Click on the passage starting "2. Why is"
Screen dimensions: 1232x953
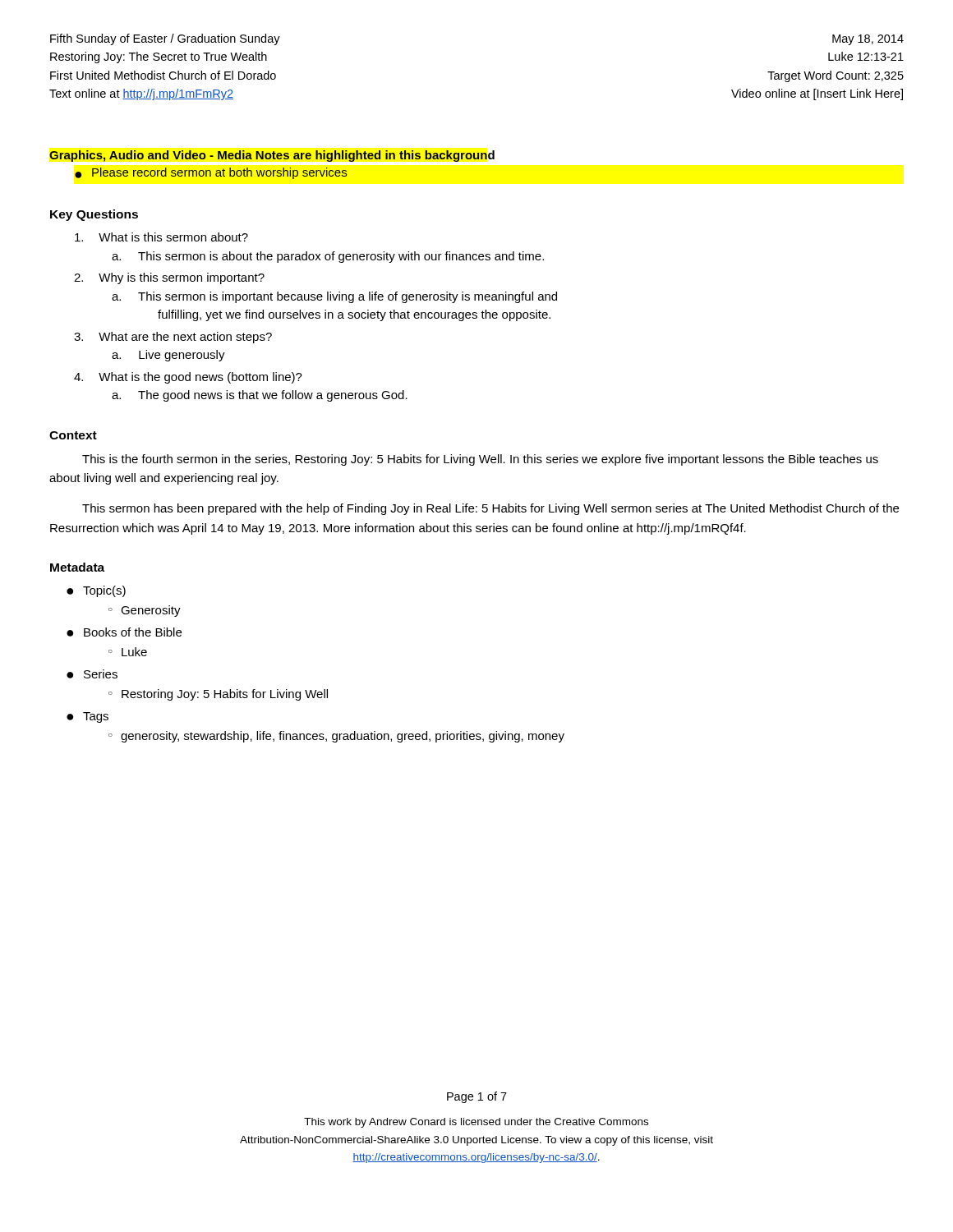pos(489,297)
